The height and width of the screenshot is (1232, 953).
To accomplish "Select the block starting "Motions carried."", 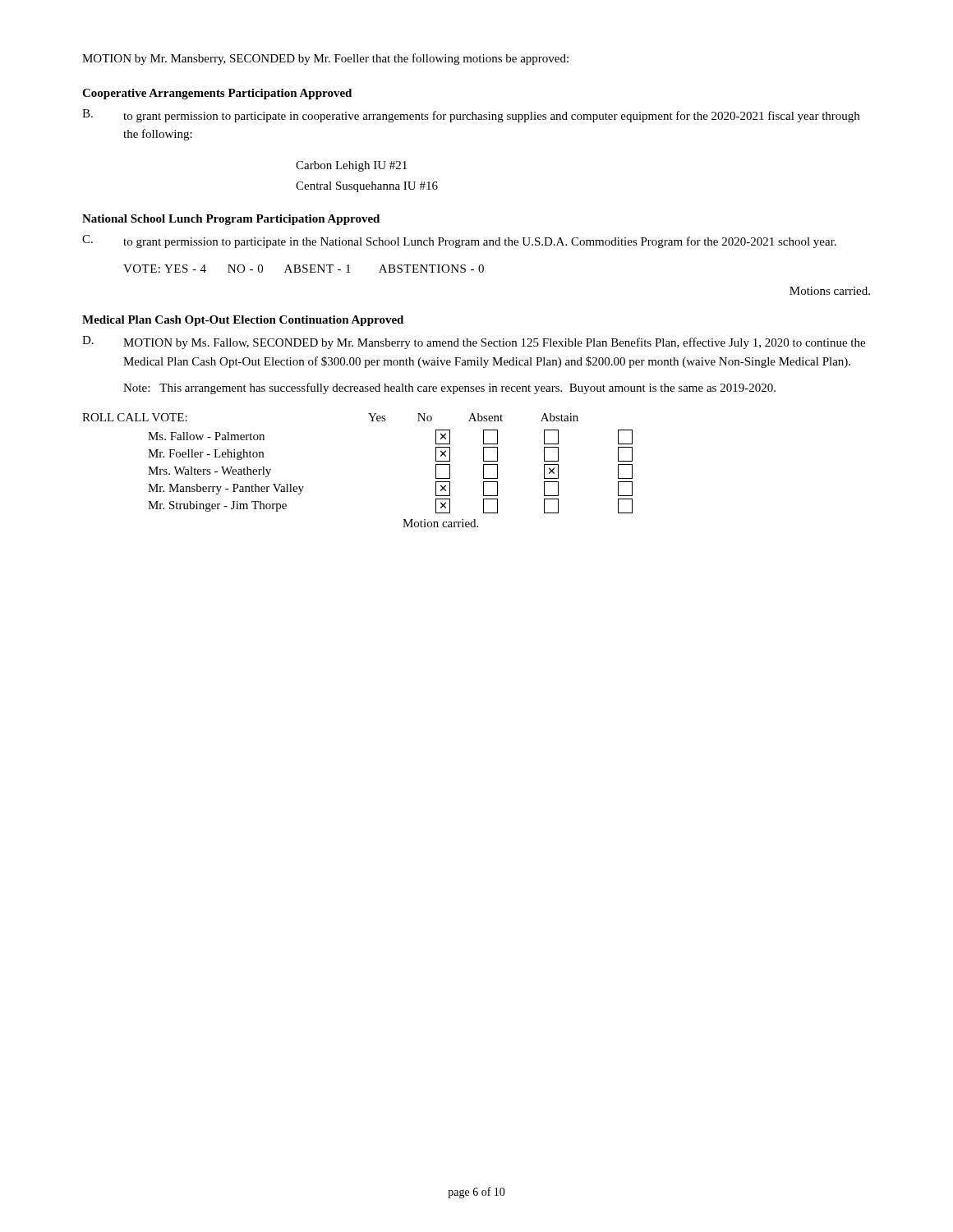I will point(830,291).
